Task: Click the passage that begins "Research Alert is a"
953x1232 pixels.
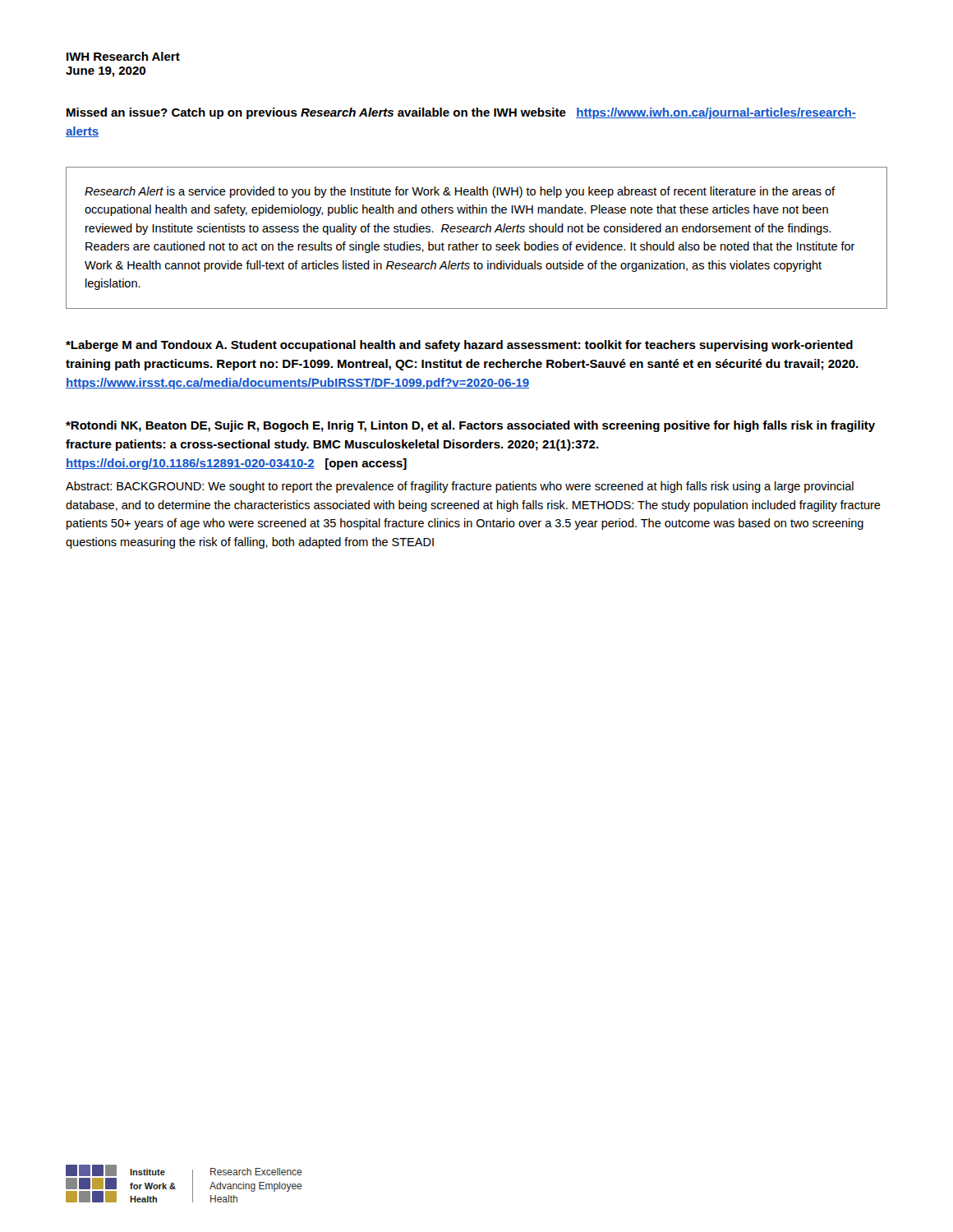Action: (x=470, y=238)
